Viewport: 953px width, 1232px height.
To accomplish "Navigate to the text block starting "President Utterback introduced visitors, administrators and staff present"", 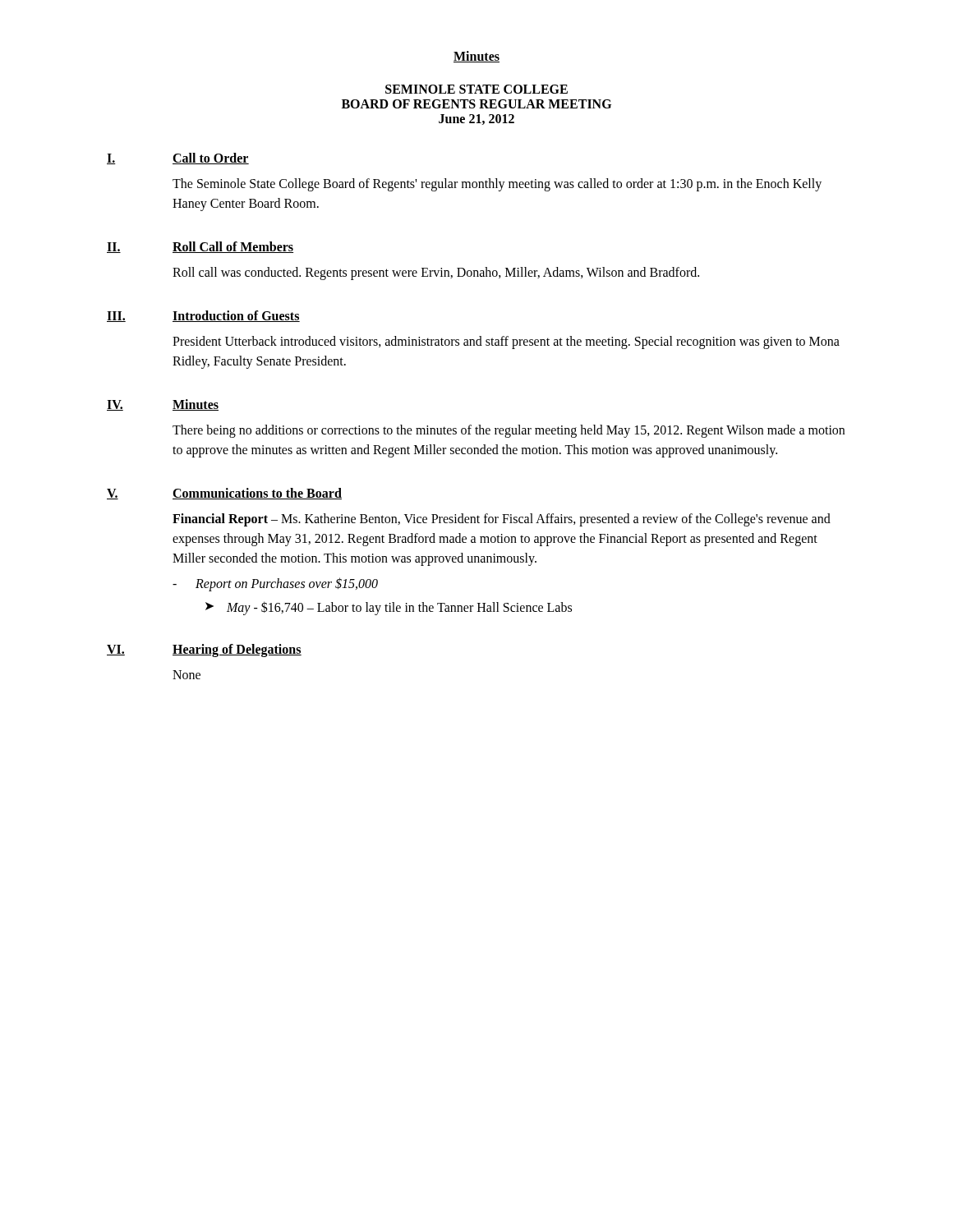I will click(506, 351).
